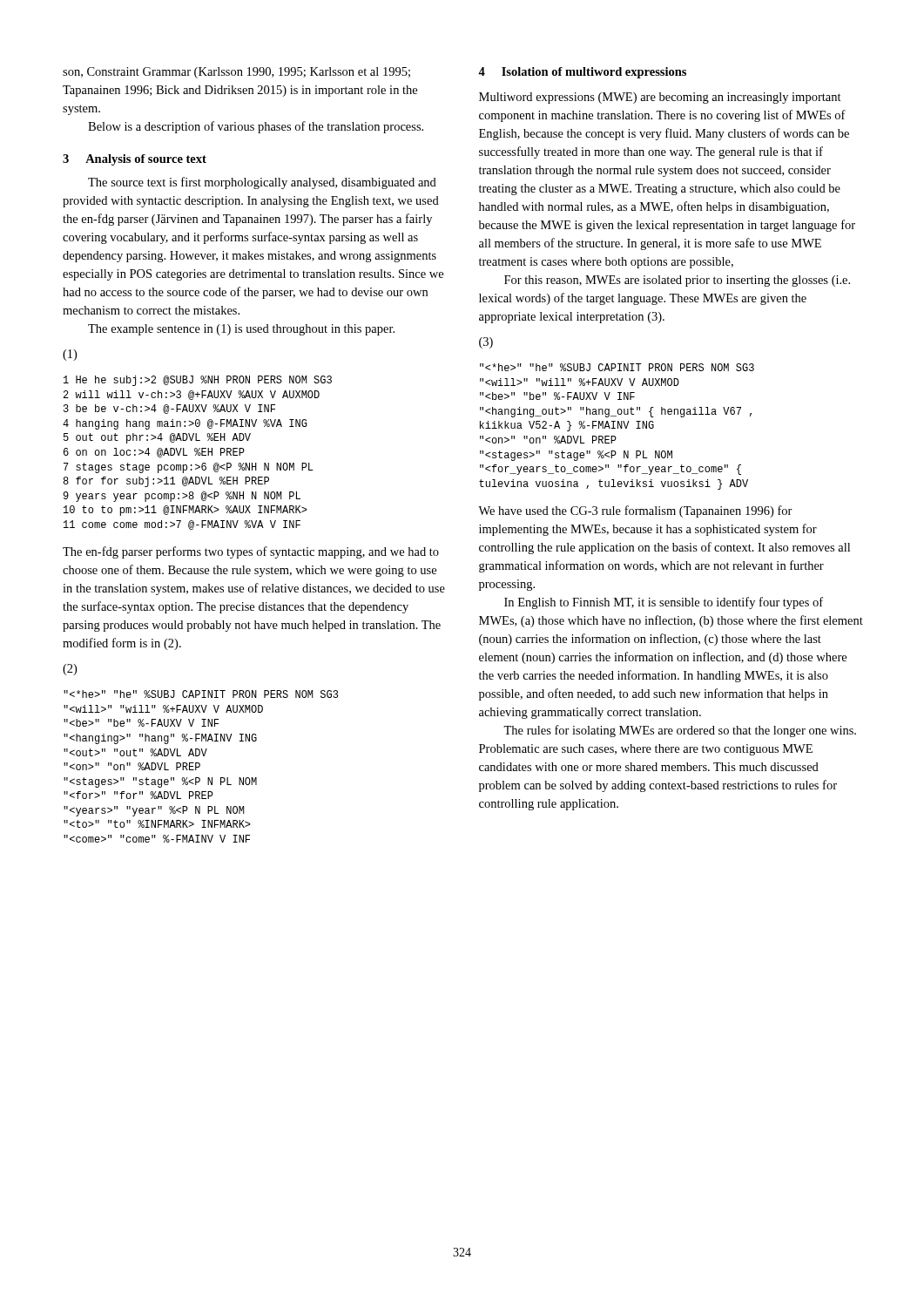This screenshot has width=924, height=1307.
Task: Find the text block with the text "The en-fdg parser performs two types of"
Action: coord(255,598)
